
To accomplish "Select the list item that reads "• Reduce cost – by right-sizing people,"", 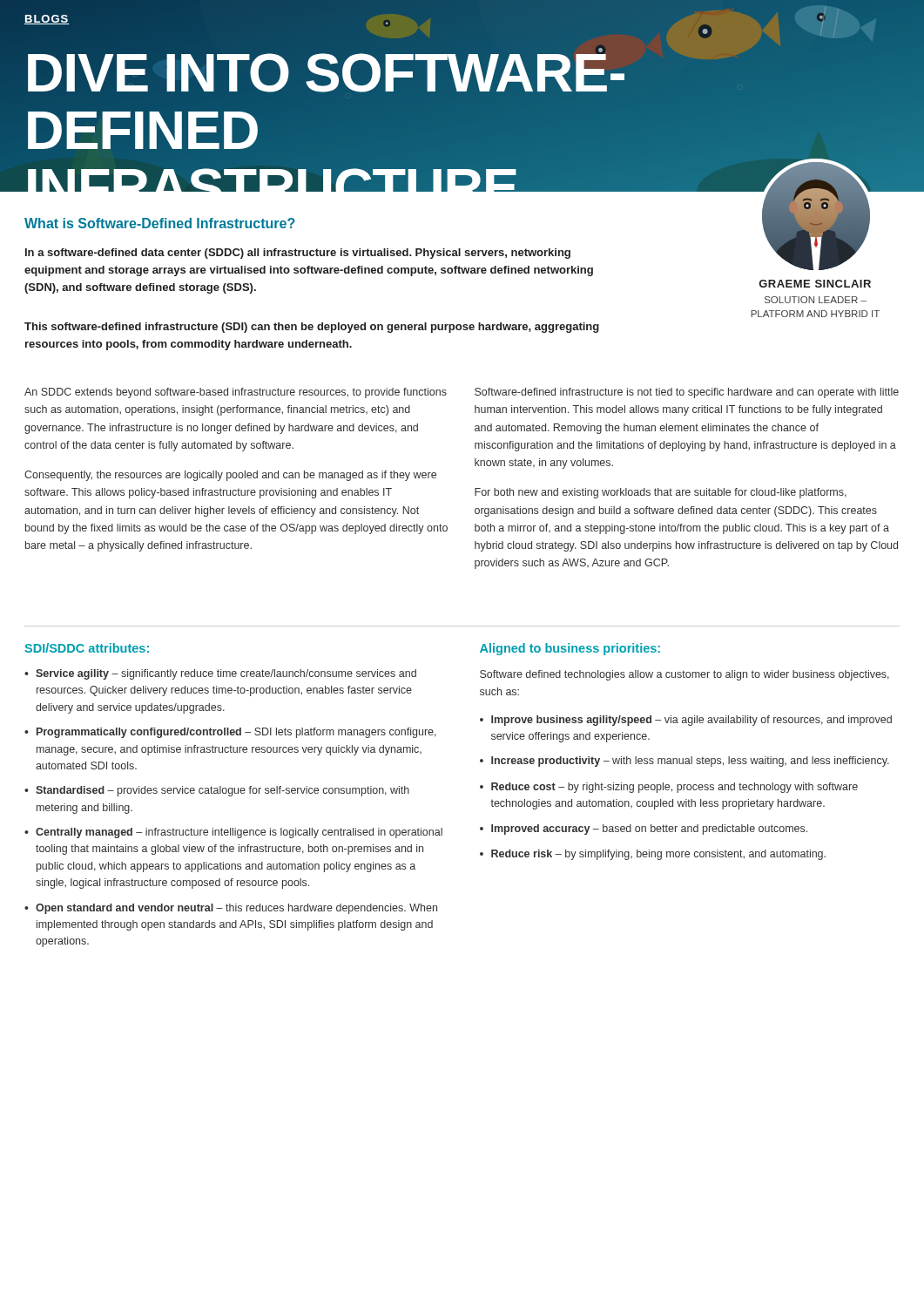I will 690,796.
